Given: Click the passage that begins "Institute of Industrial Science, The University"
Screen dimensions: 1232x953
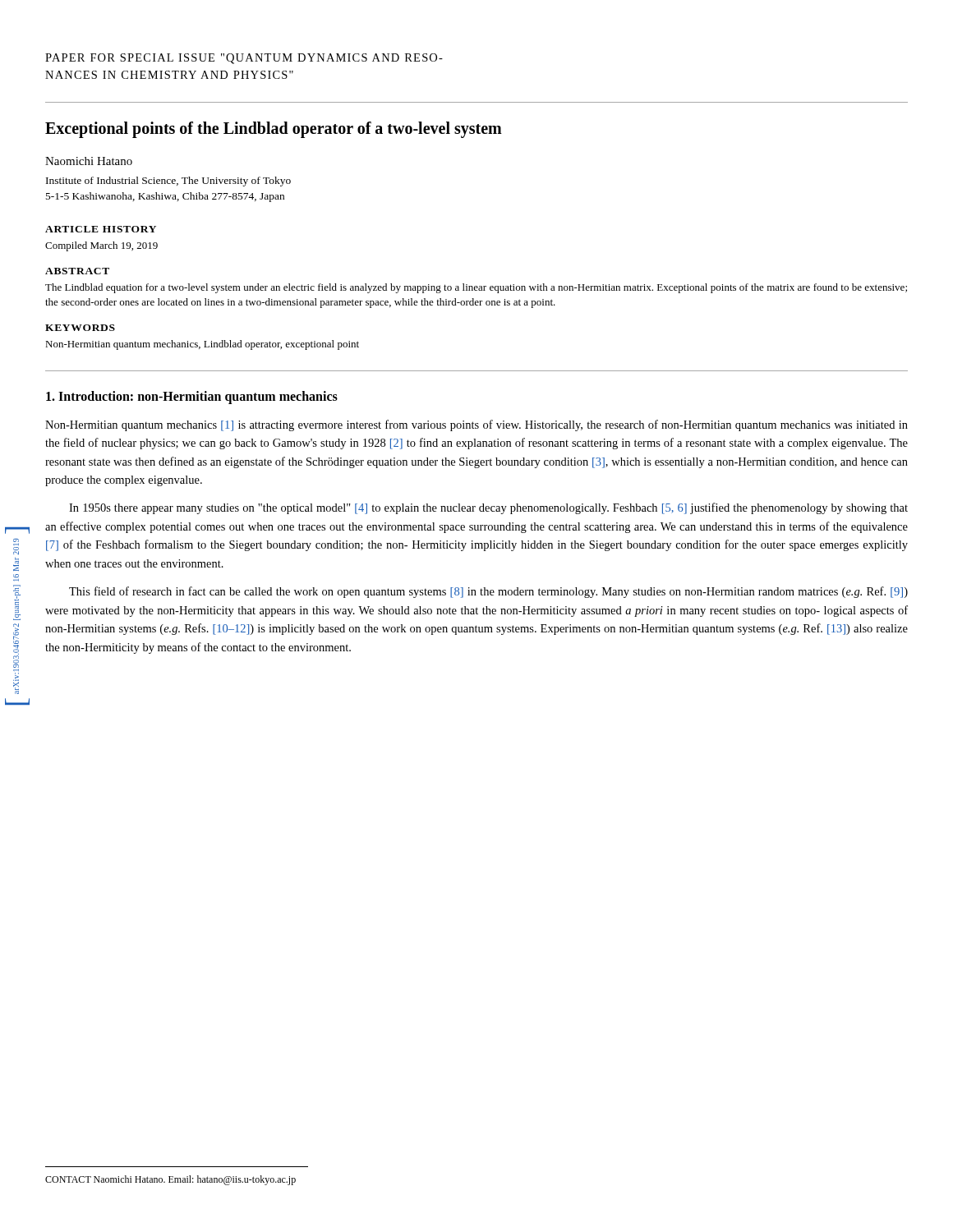Looking at the screenshot, I should point(168,188).
